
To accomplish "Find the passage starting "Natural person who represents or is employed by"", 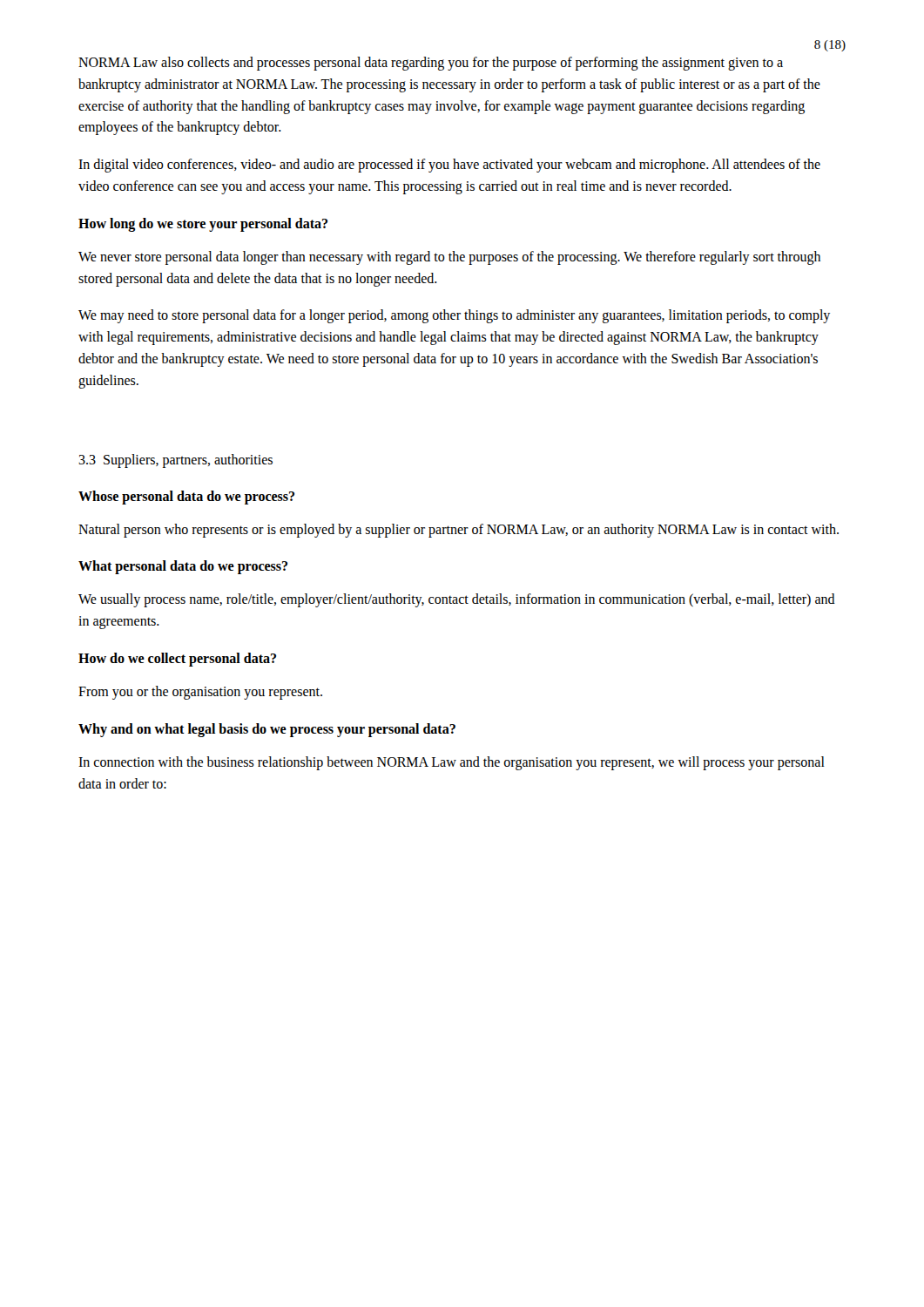I will point(459,529).
